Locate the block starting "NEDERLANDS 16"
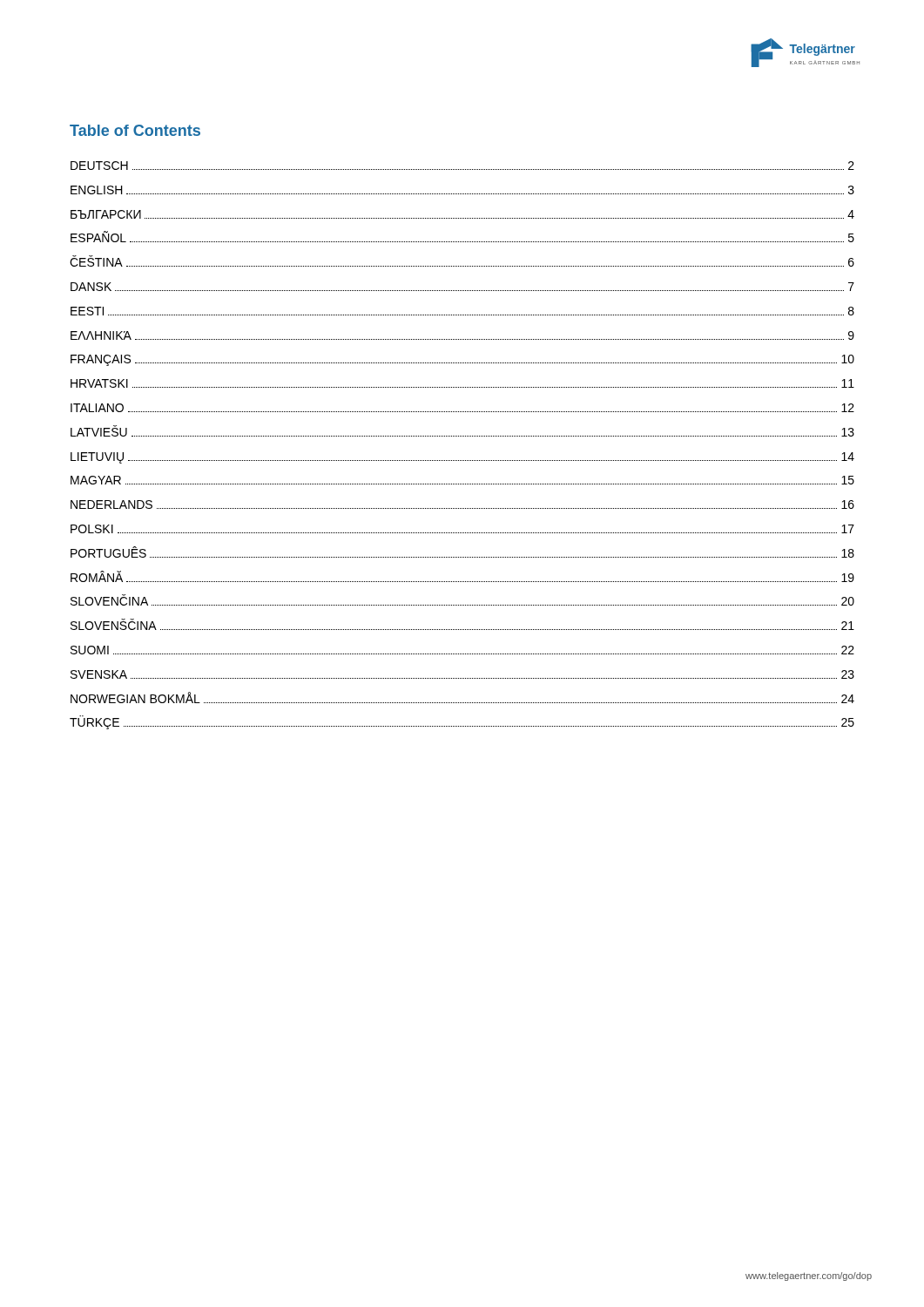 pyautogui.click(x=462, y=505)
